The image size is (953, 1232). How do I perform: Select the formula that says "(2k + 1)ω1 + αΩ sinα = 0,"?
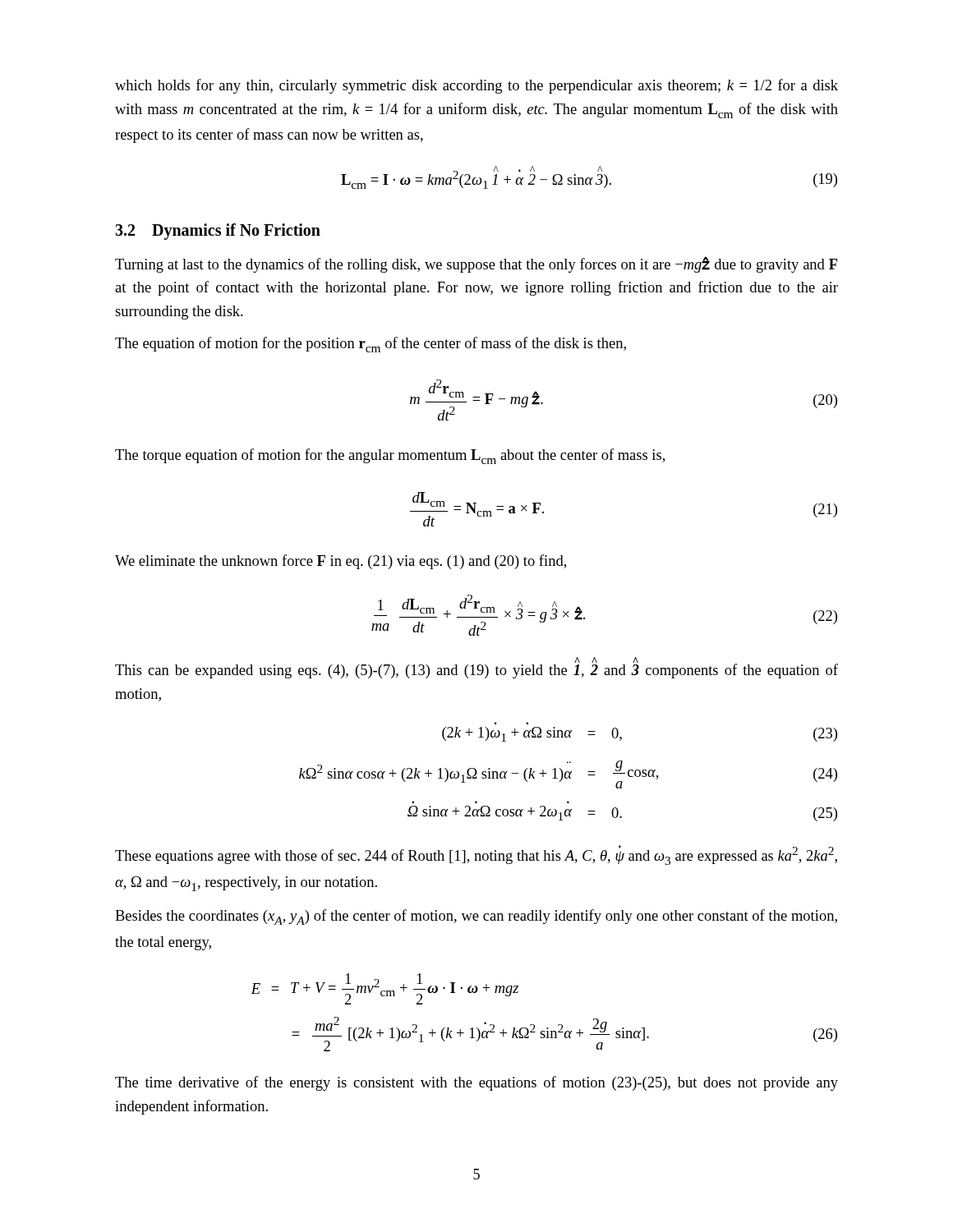coord(476,774)
